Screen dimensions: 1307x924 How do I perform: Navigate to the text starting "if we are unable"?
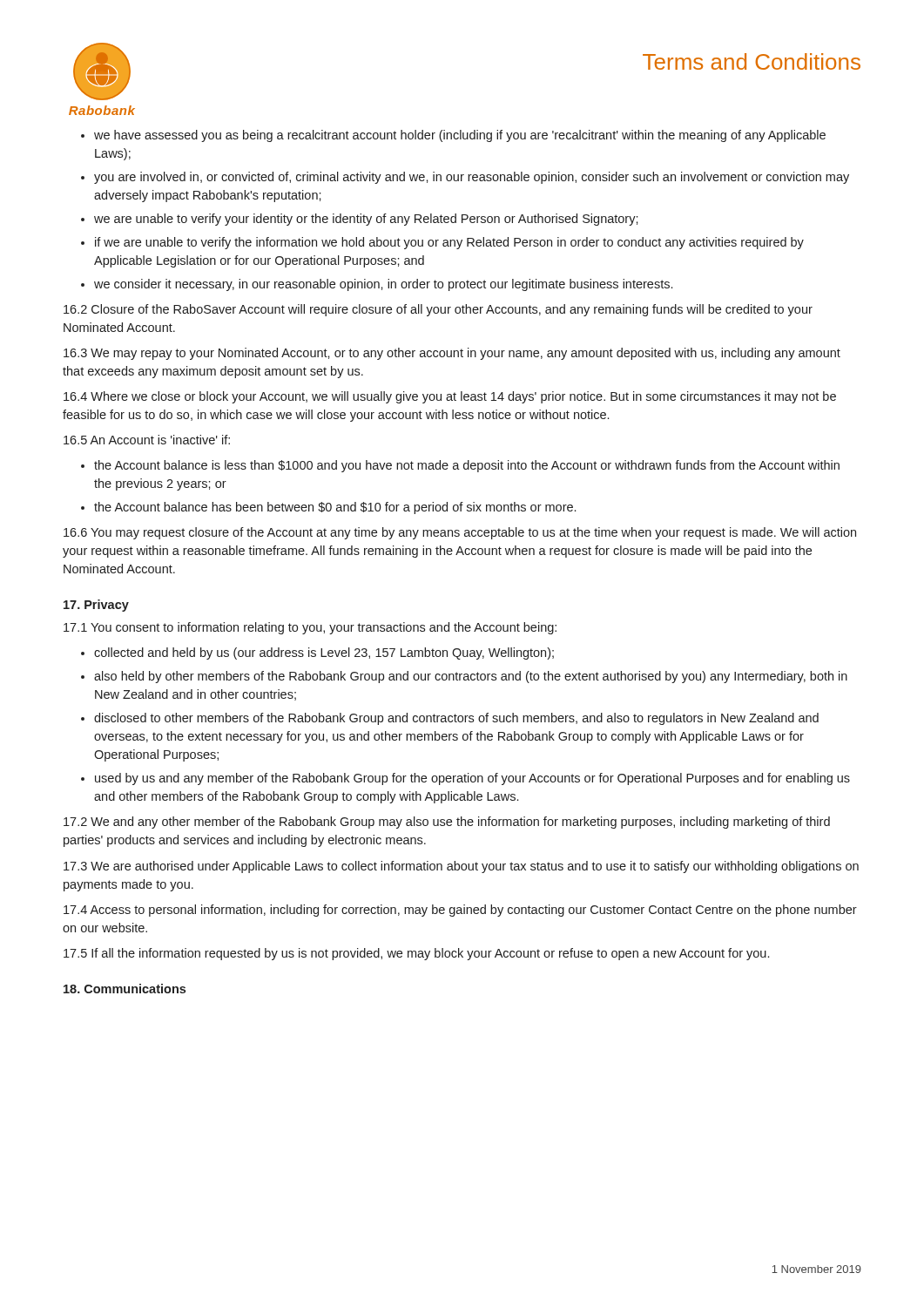[449, 251]
